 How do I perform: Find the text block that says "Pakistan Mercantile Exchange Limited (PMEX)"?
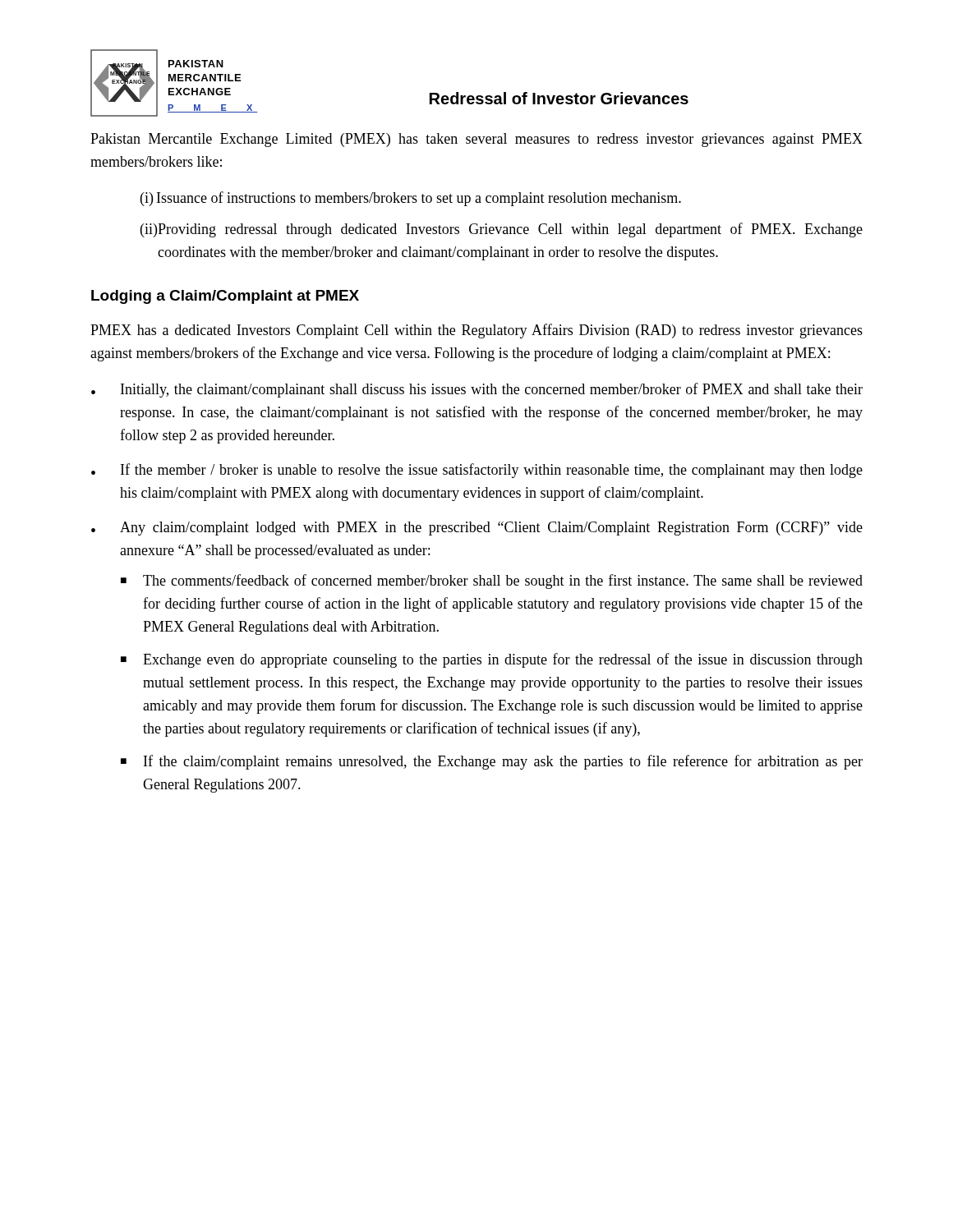pos(476,150)
